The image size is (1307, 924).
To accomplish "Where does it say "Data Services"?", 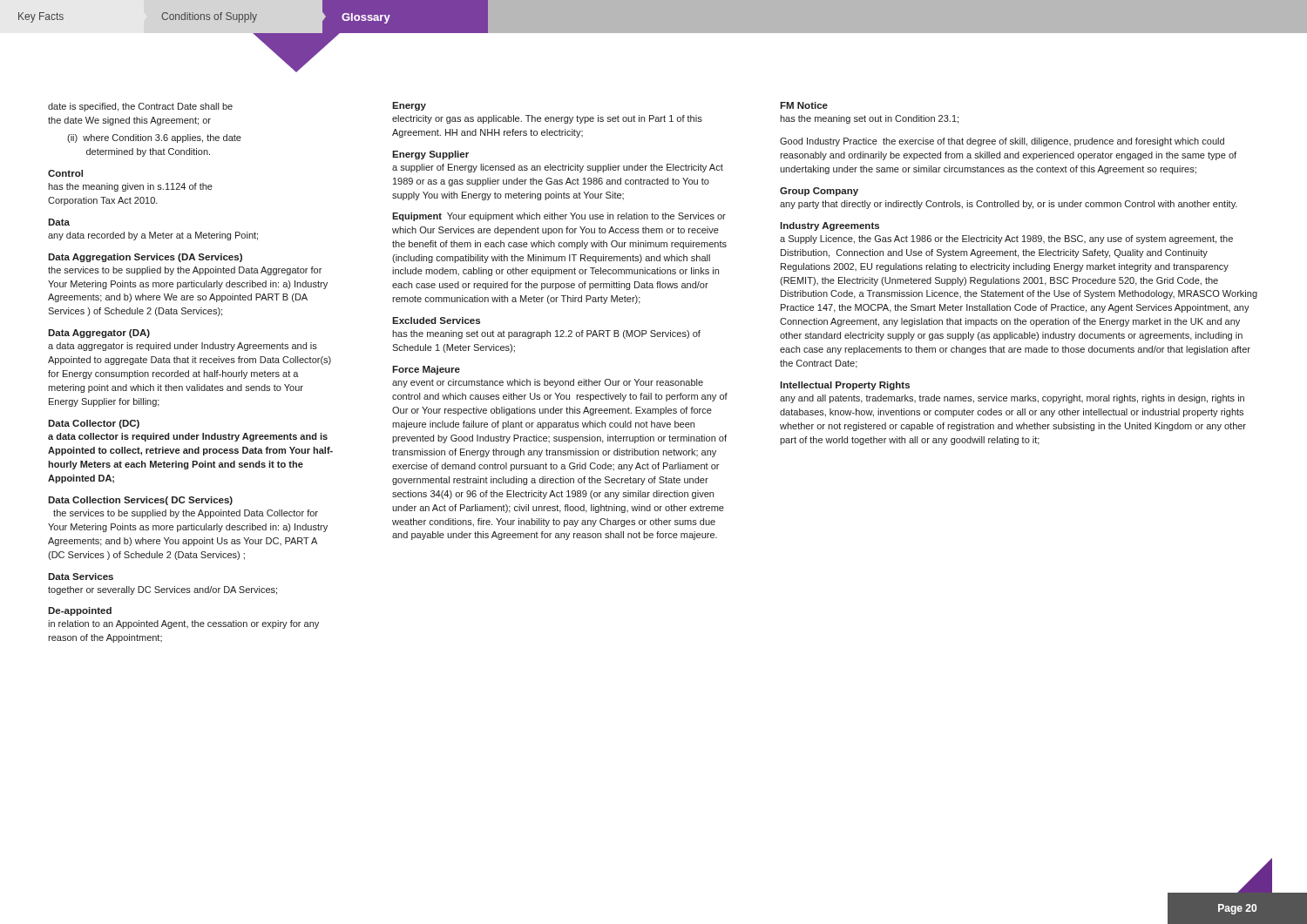I will pyautogui.click(x=81, y=576).
